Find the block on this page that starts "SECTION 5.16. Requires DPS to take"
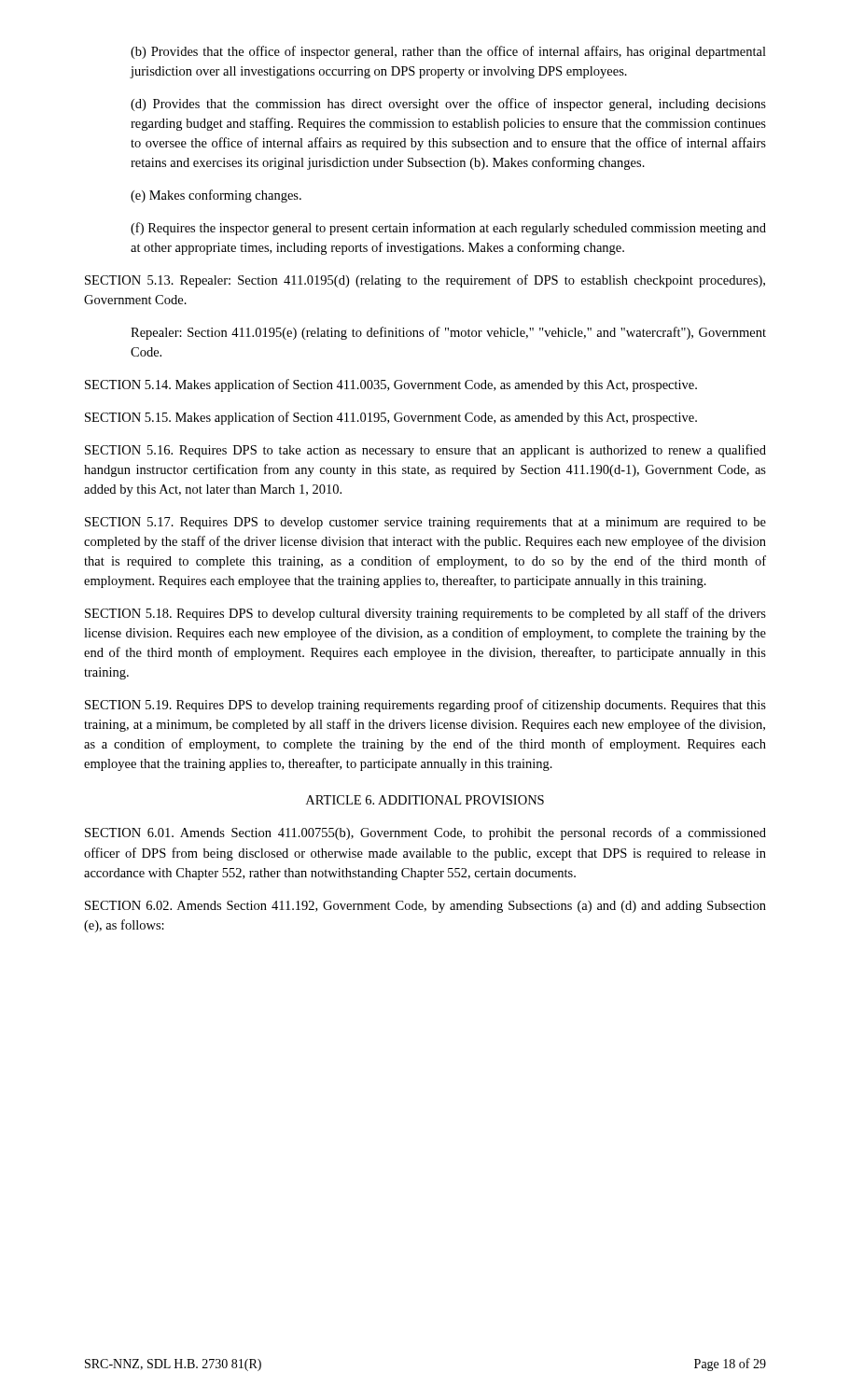The image size is (850, 1400). click(x=425, y=470)
